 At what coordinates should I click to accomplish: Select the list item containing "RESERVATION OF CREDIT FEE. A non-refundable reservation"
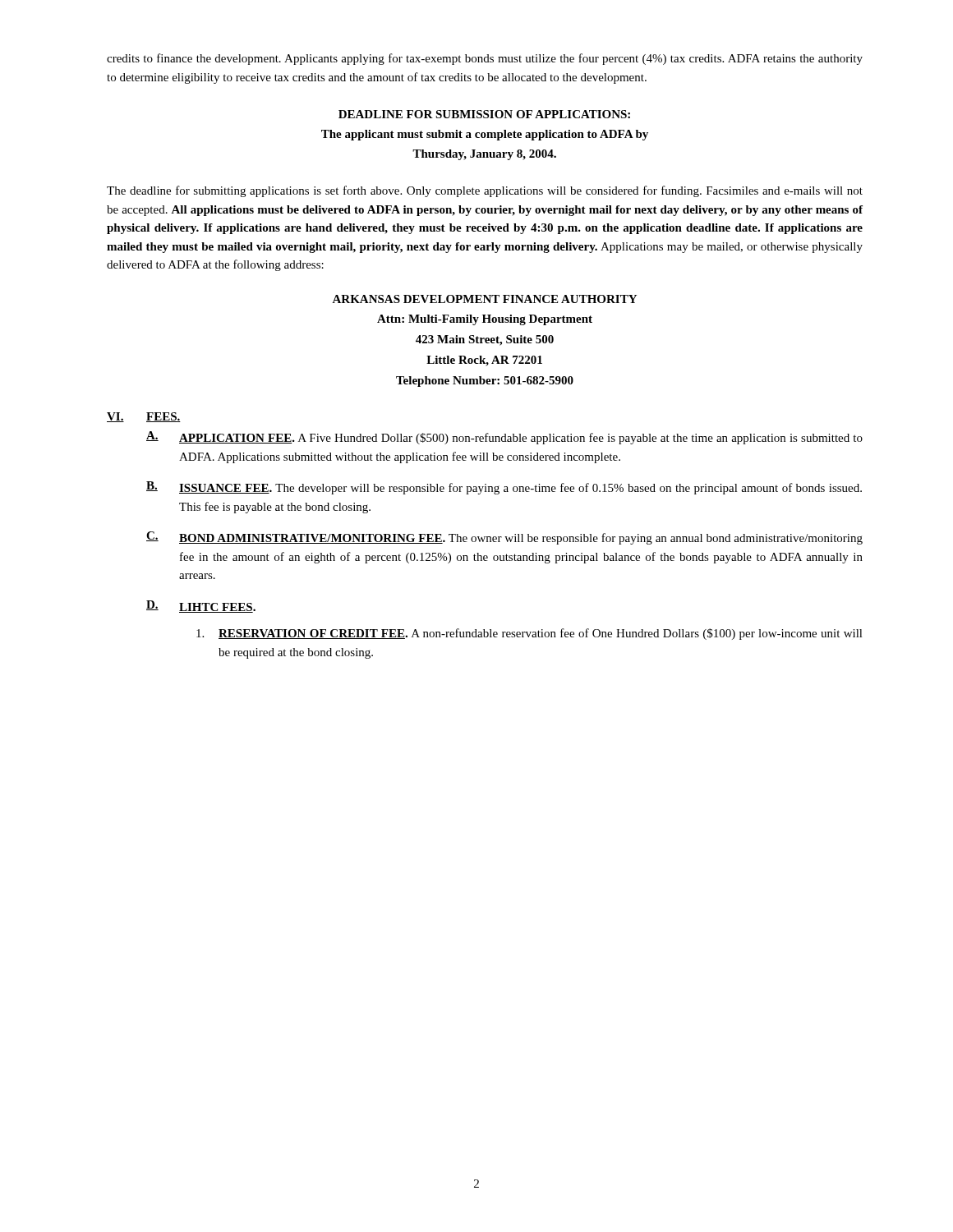[x=529, y=643]
